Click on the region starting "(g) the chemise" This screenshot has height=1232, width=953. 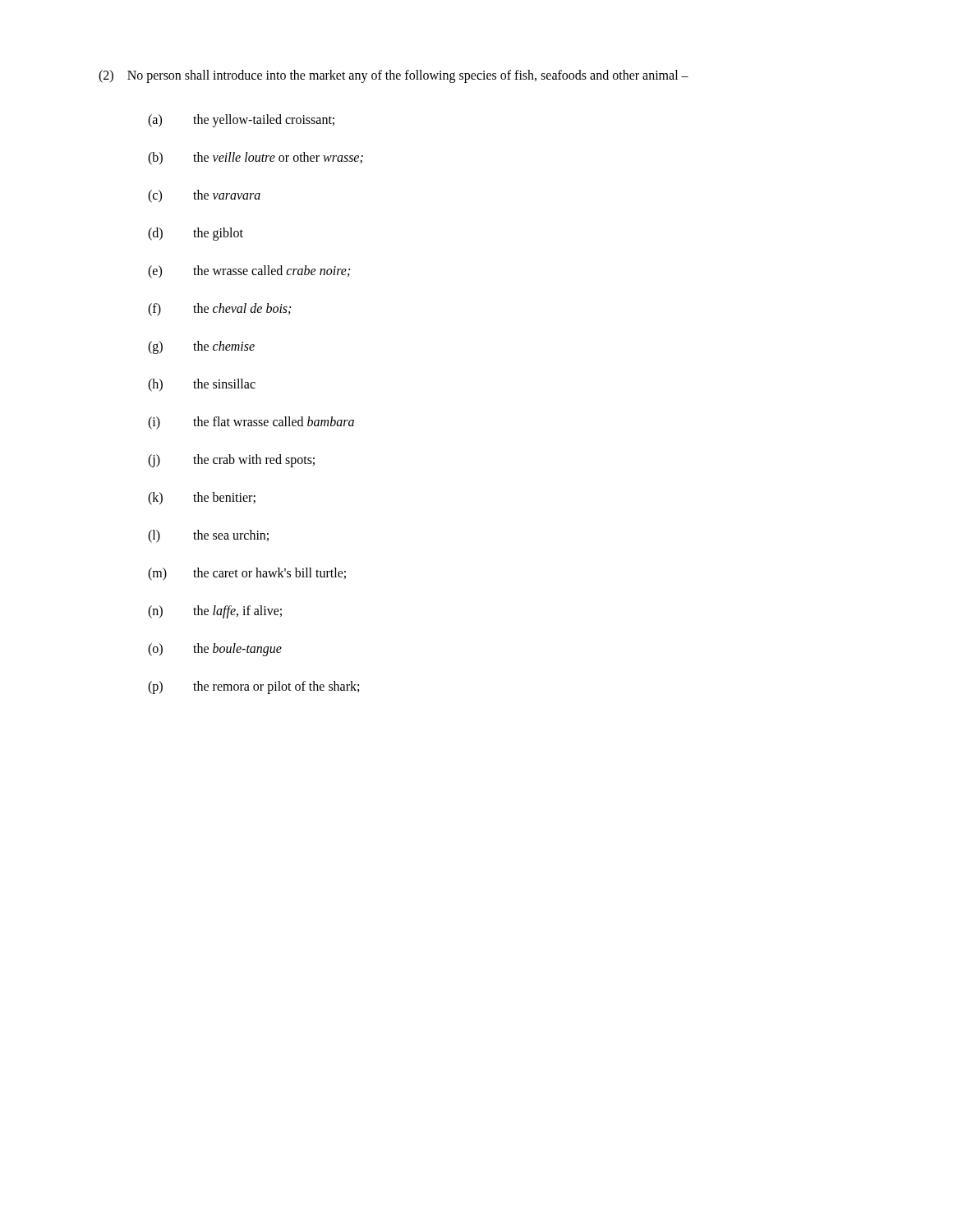tap(201, 347)
